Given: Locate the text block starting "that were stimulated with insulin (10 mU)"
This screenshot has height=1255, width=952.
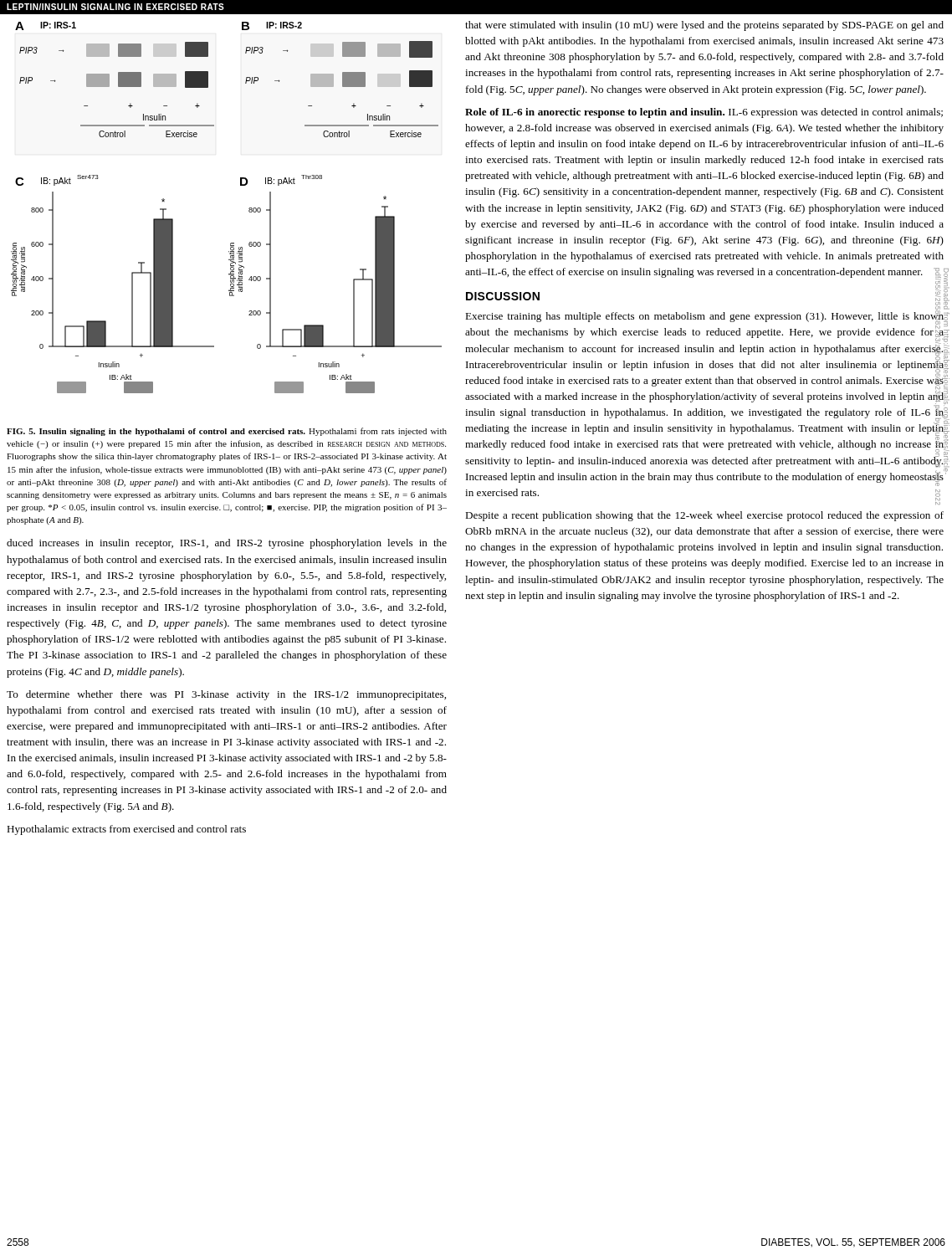Looking at the screenshot, I should [x=704, y=57].
